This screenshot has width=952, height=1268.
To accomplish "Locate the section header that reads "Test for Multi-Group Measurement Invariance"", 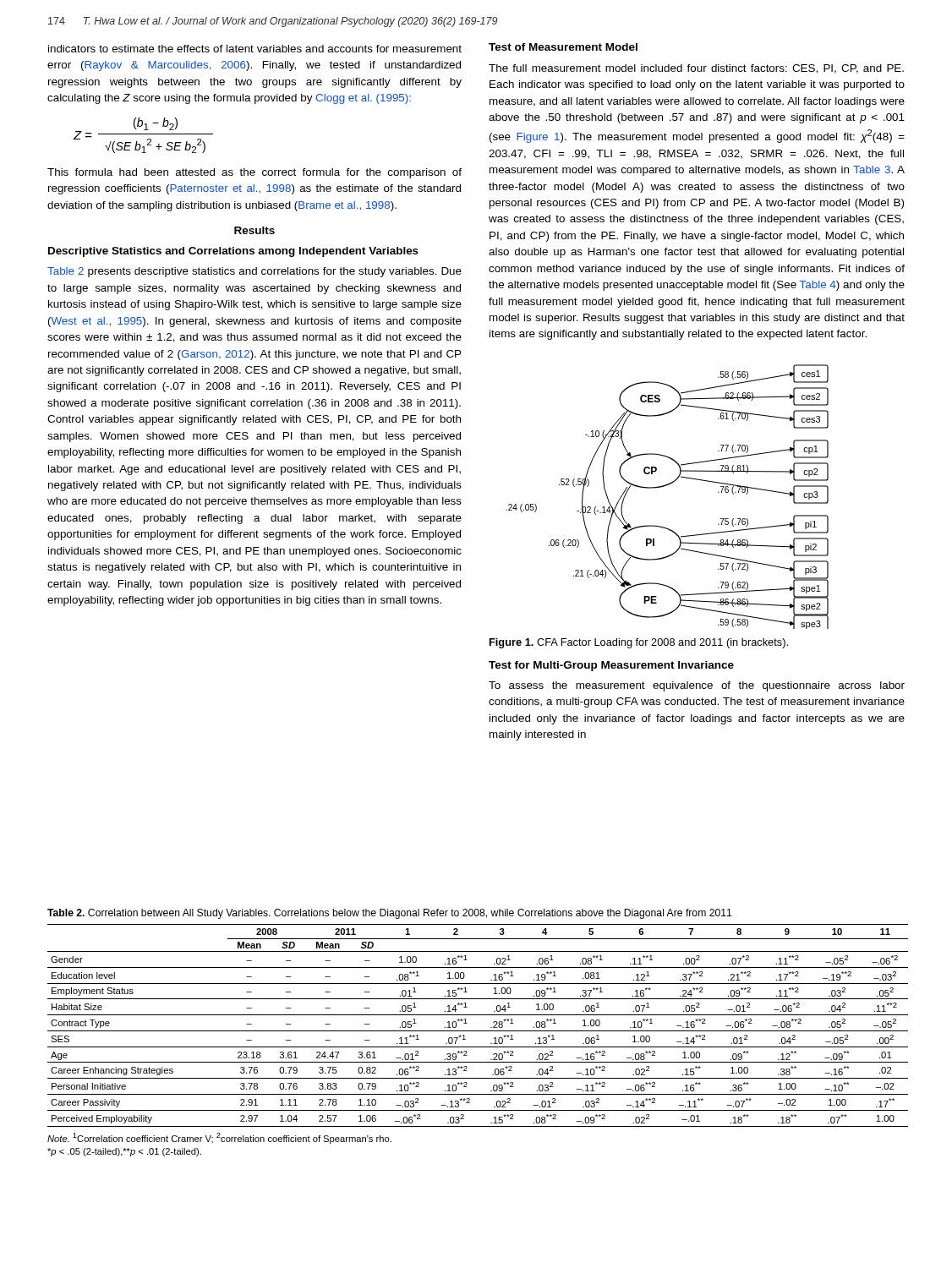I will [611, 665].
